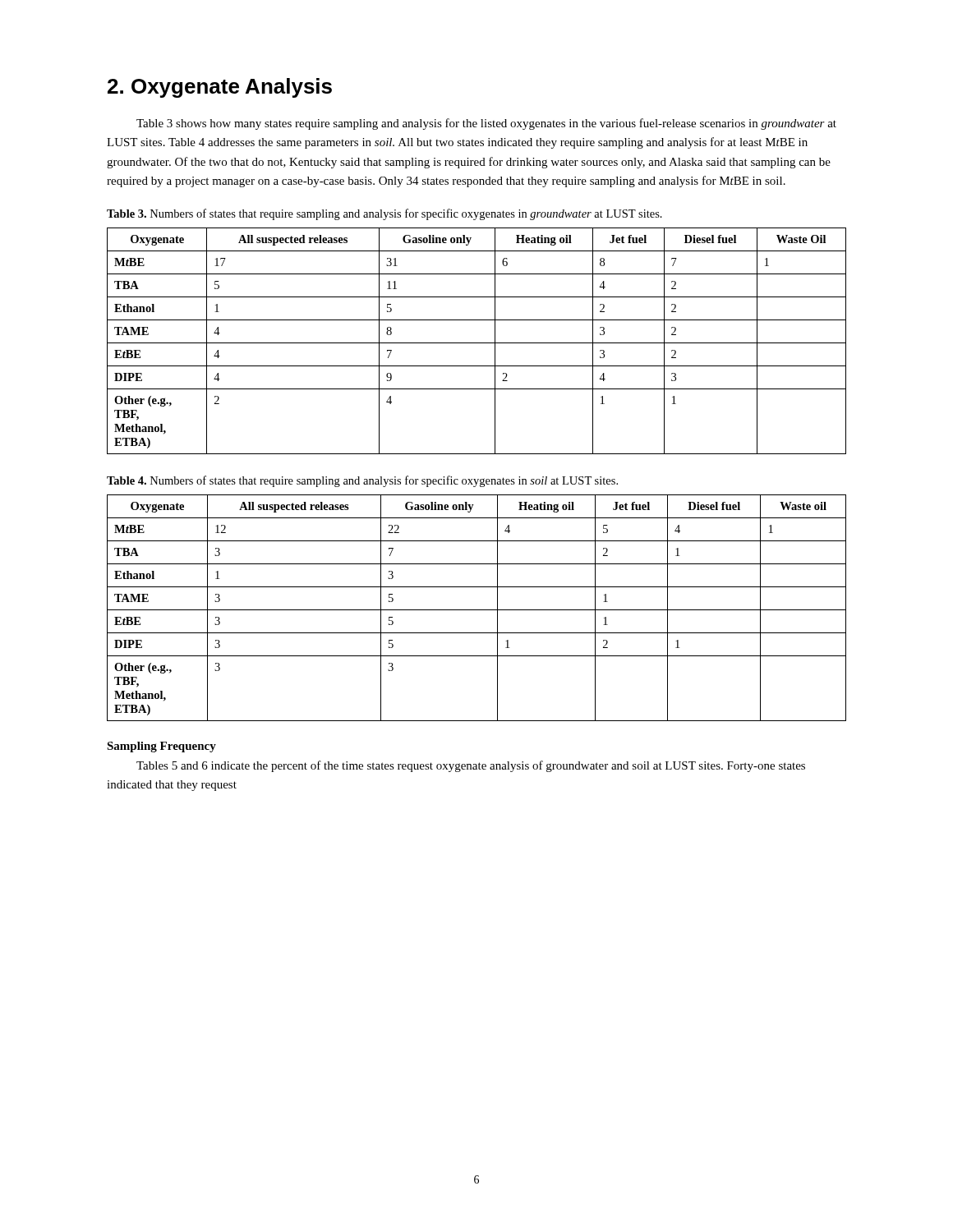953x1232 pixels.
Task: Locate the table with the text "Waste Oil"
Action: tap(476, 341)
